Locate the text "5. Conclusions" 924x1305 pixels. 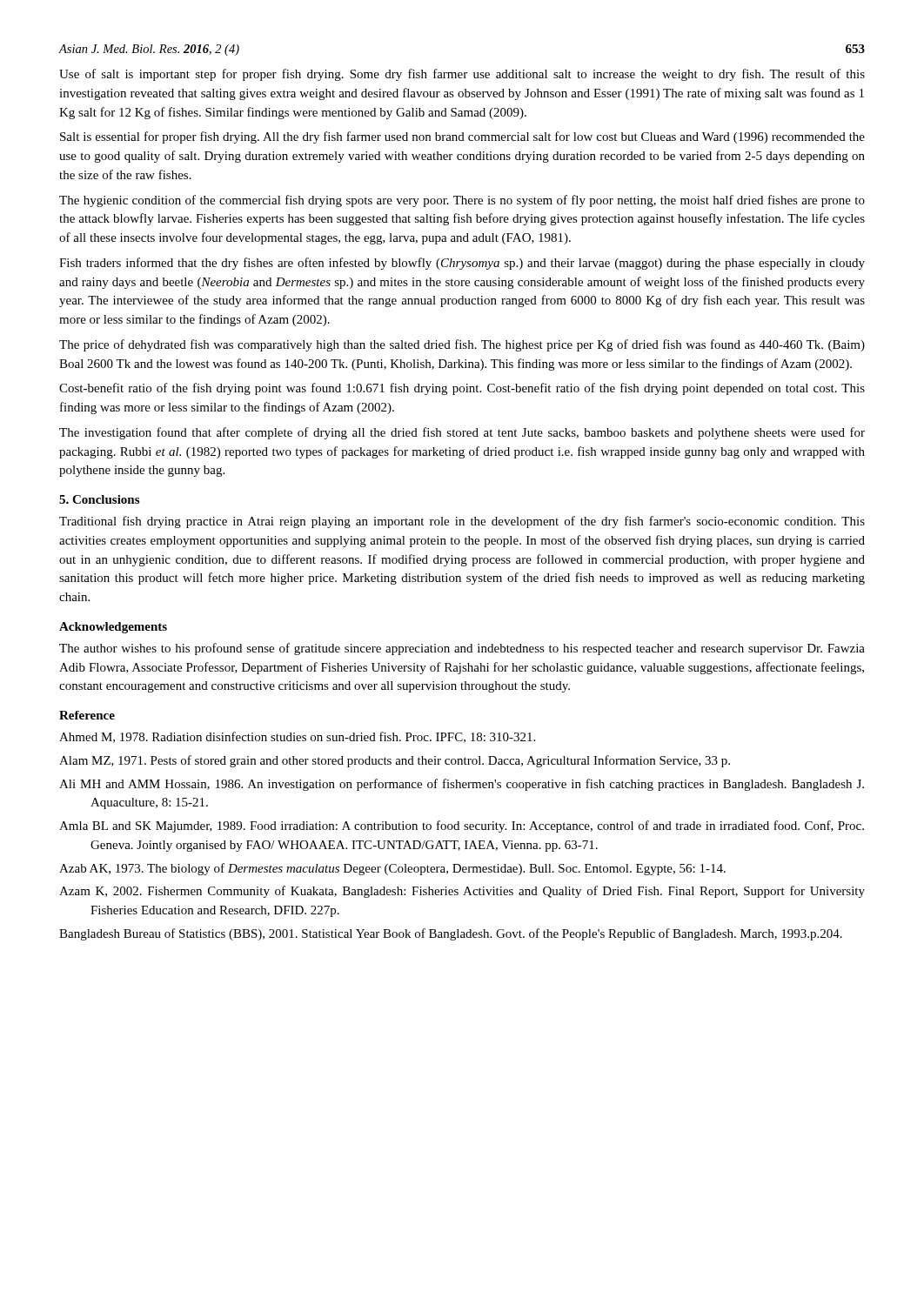pos(99,499)
